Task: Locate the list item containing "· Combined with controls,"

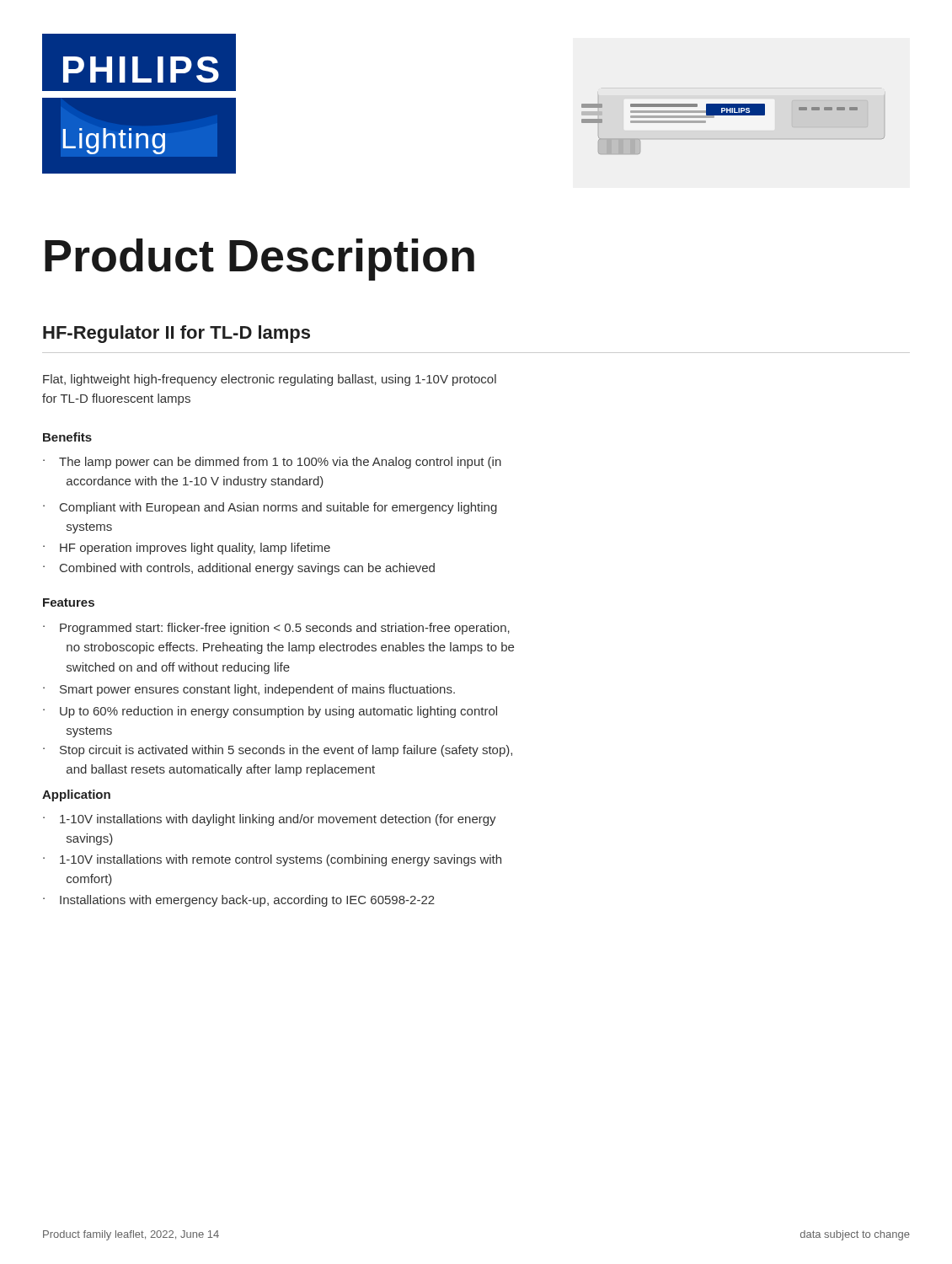Action: 239,568
